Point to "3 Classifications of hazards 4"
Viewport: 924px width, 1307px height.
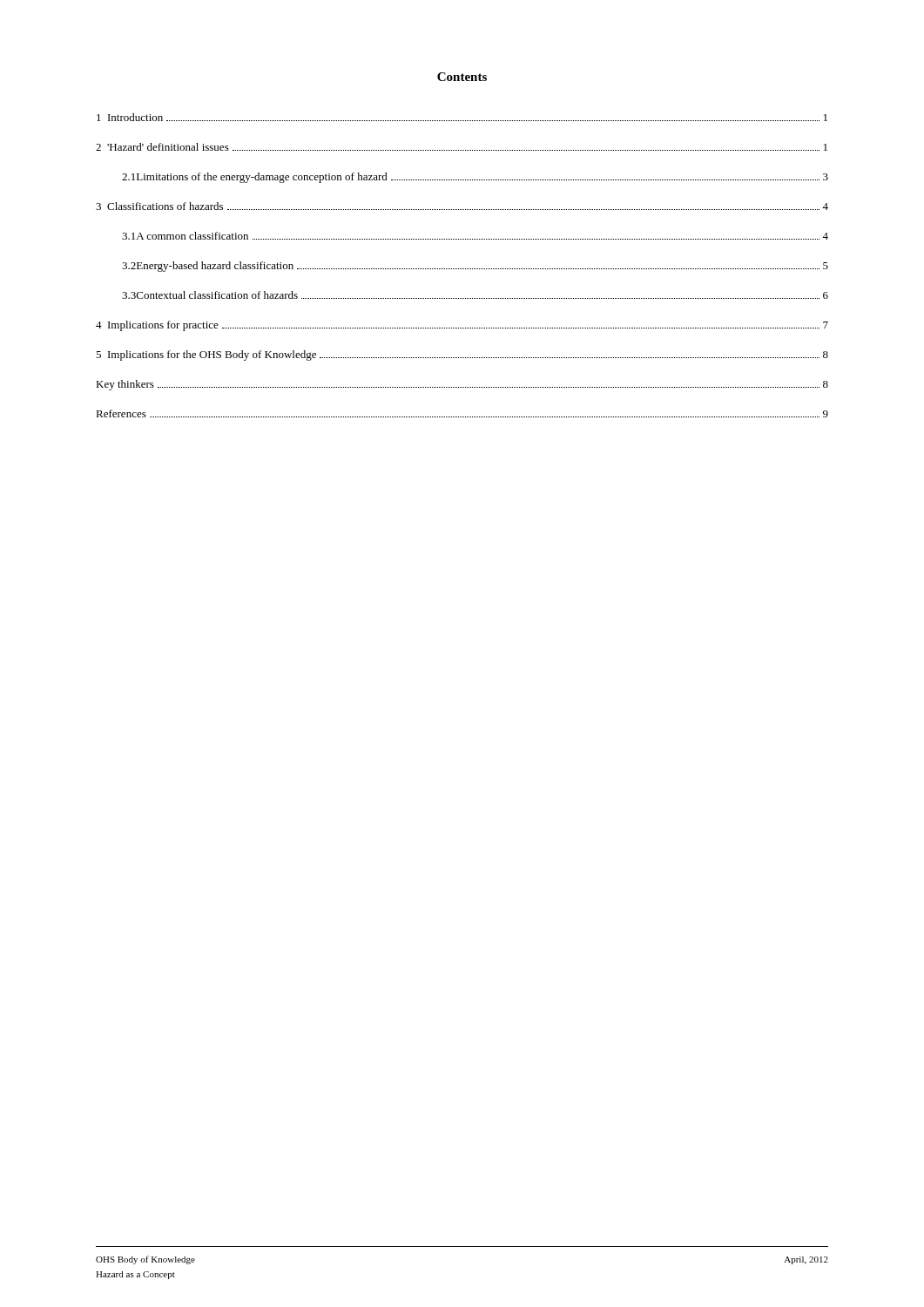coord(462,207)
